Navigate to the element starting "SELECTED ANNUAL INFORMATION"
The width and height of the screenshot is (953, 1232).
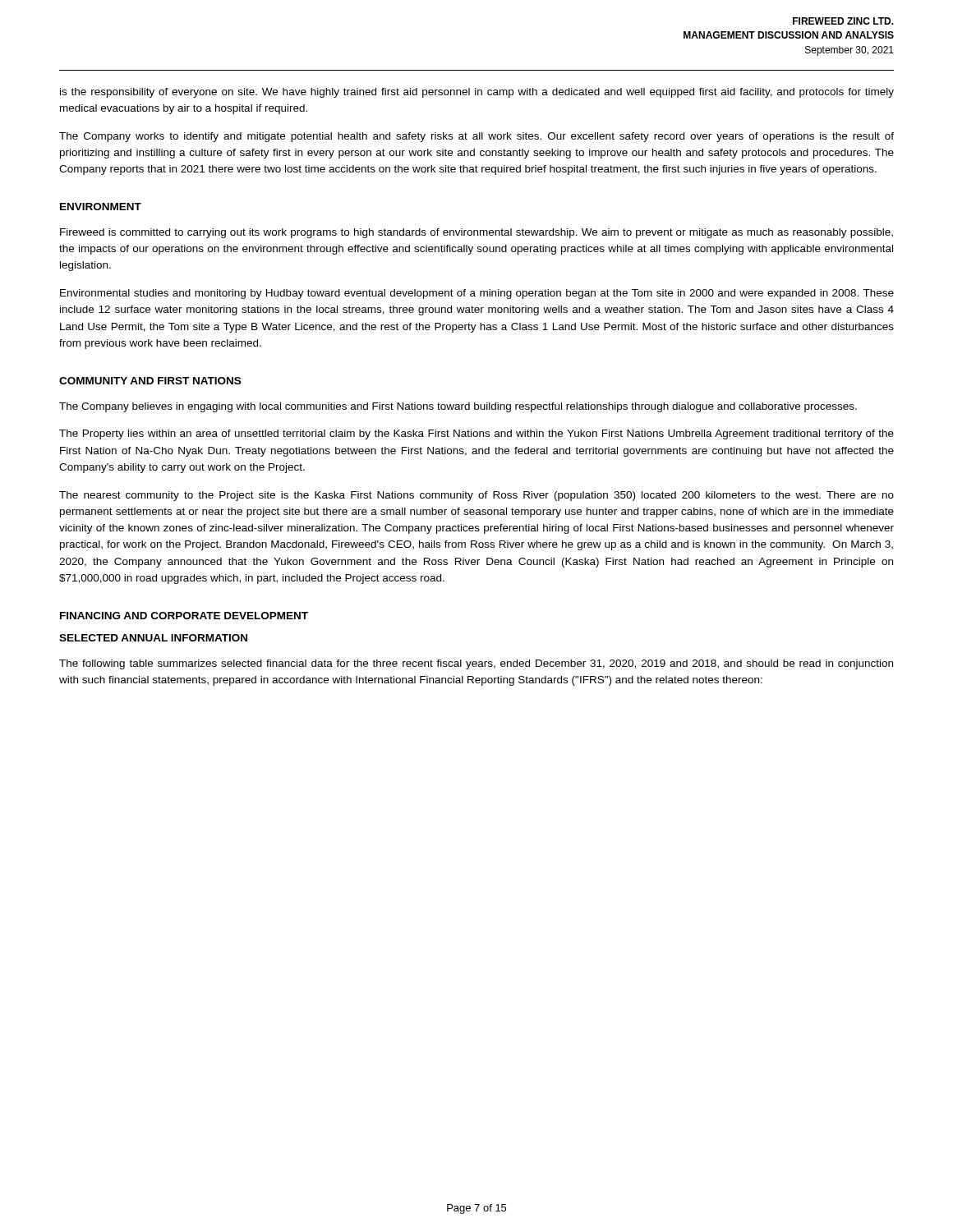pos(154,638)
